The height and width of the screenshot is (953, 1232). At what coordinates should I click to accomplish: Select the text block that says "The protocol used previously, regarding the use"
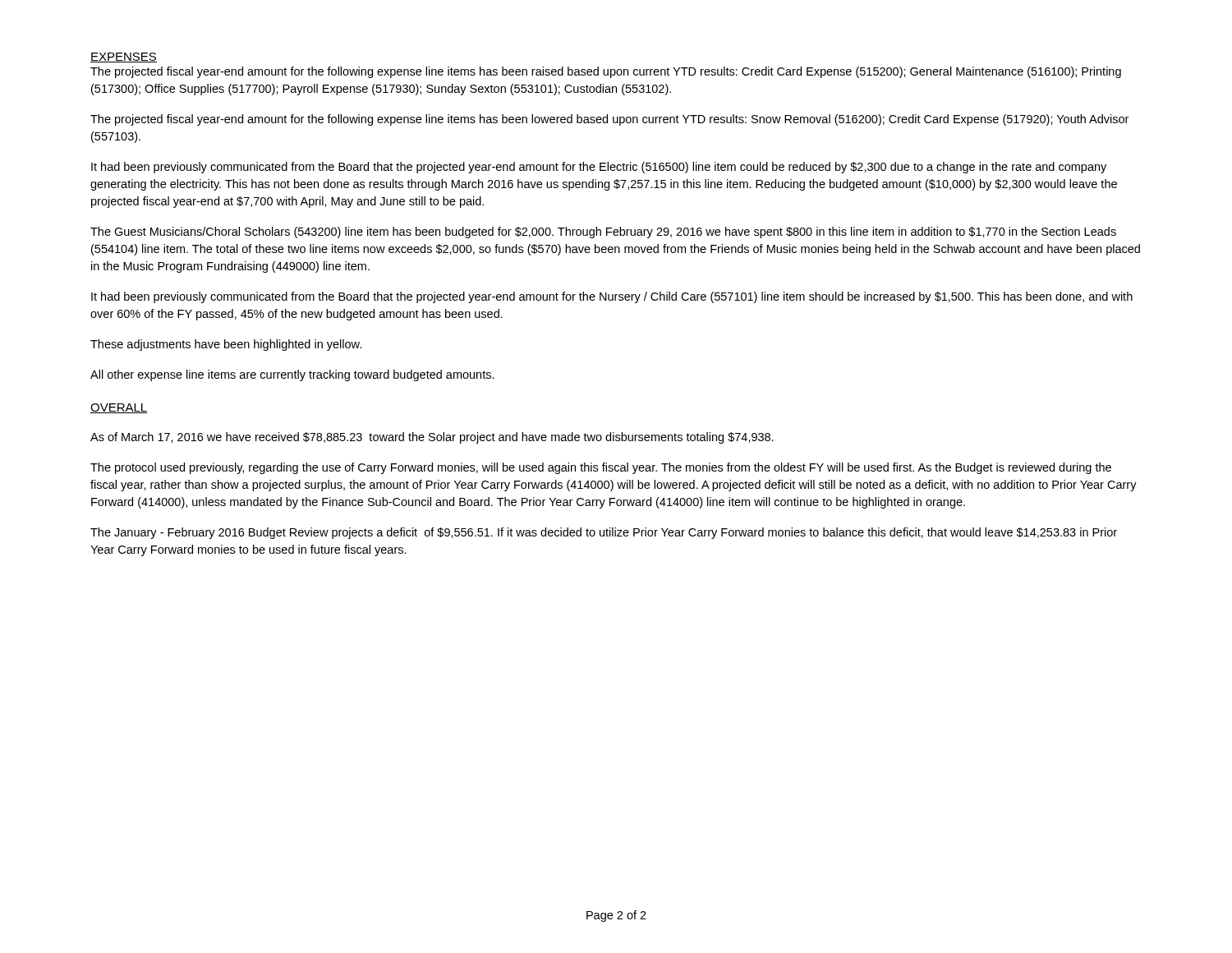point(613,485)
